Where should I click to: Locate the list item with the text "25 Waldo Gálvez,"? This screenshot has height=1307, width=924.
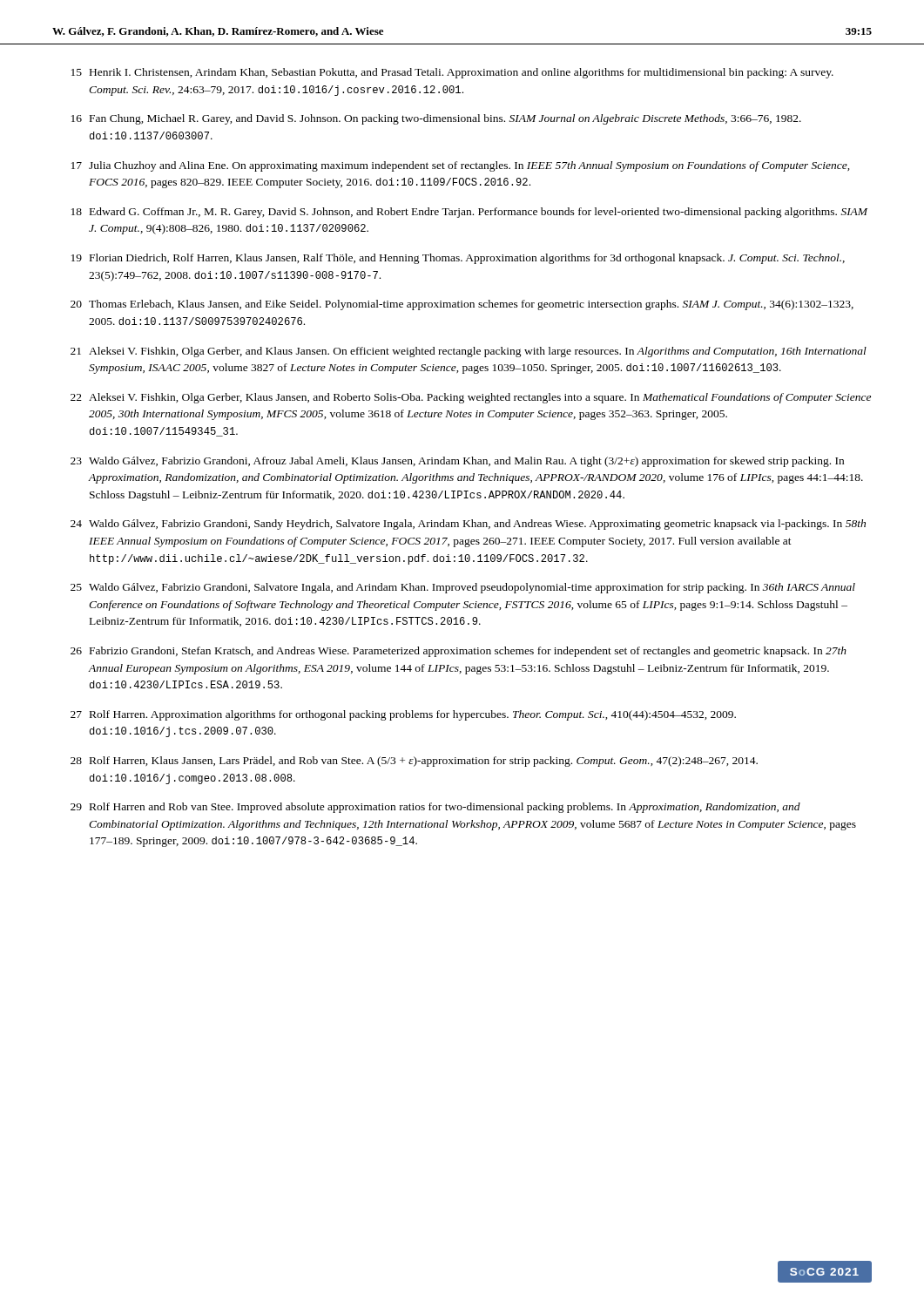462,605
